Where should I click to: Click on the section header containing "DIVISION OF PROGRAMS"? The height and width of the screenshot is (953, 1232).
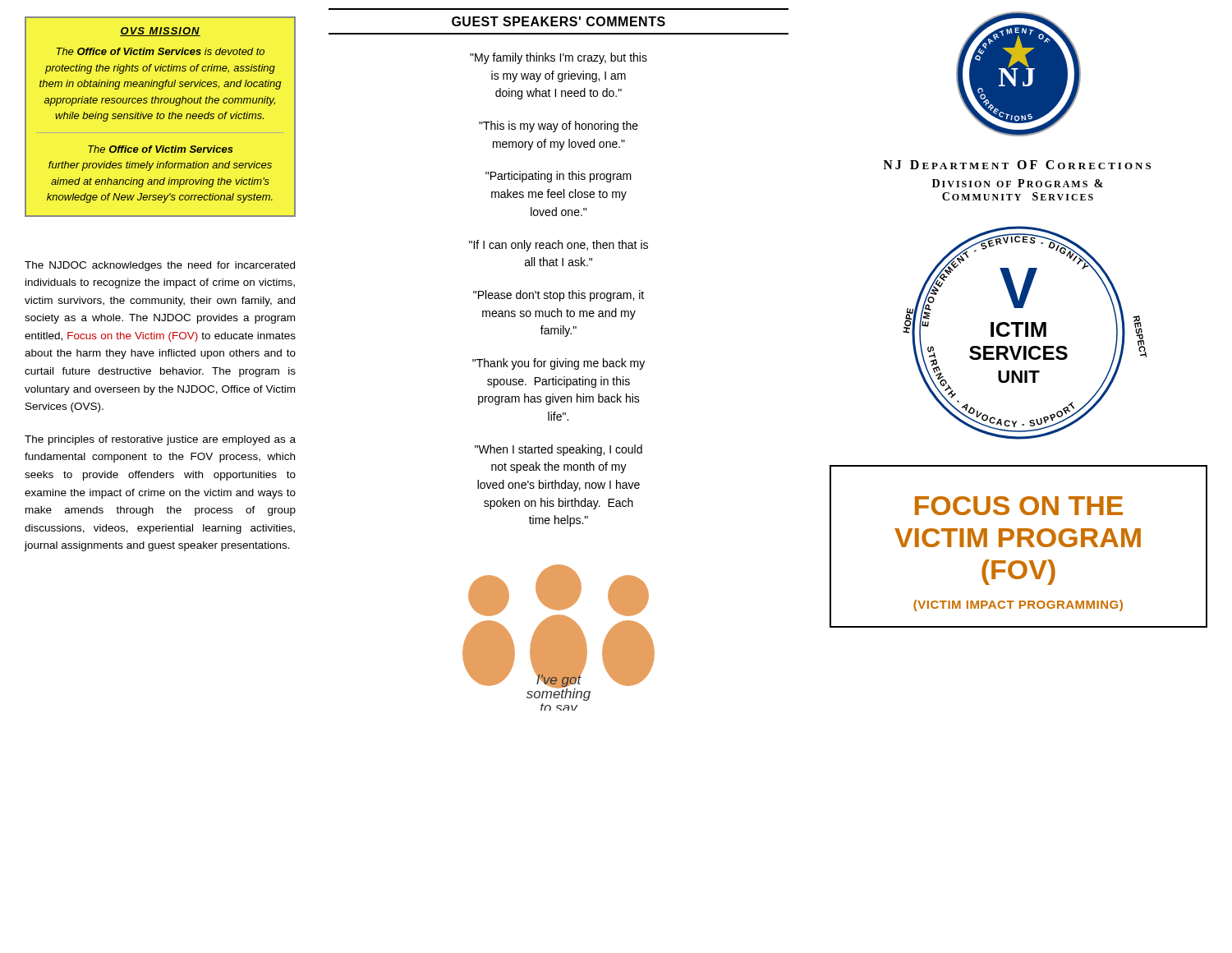[1018, 190]
